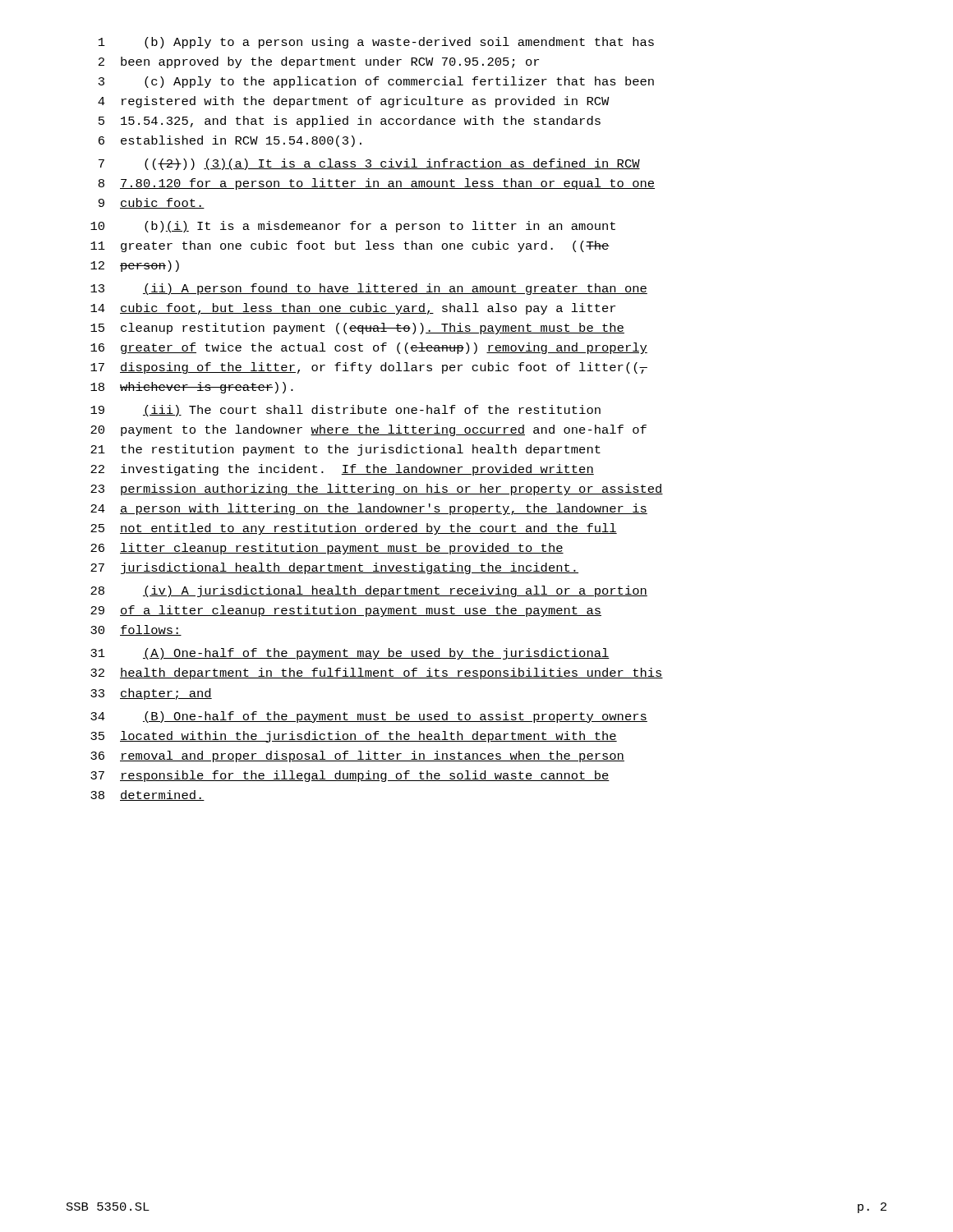
Task: Find the passage starting "5 15.54.325, and that is applied in"
Action: tap(476, 122)
